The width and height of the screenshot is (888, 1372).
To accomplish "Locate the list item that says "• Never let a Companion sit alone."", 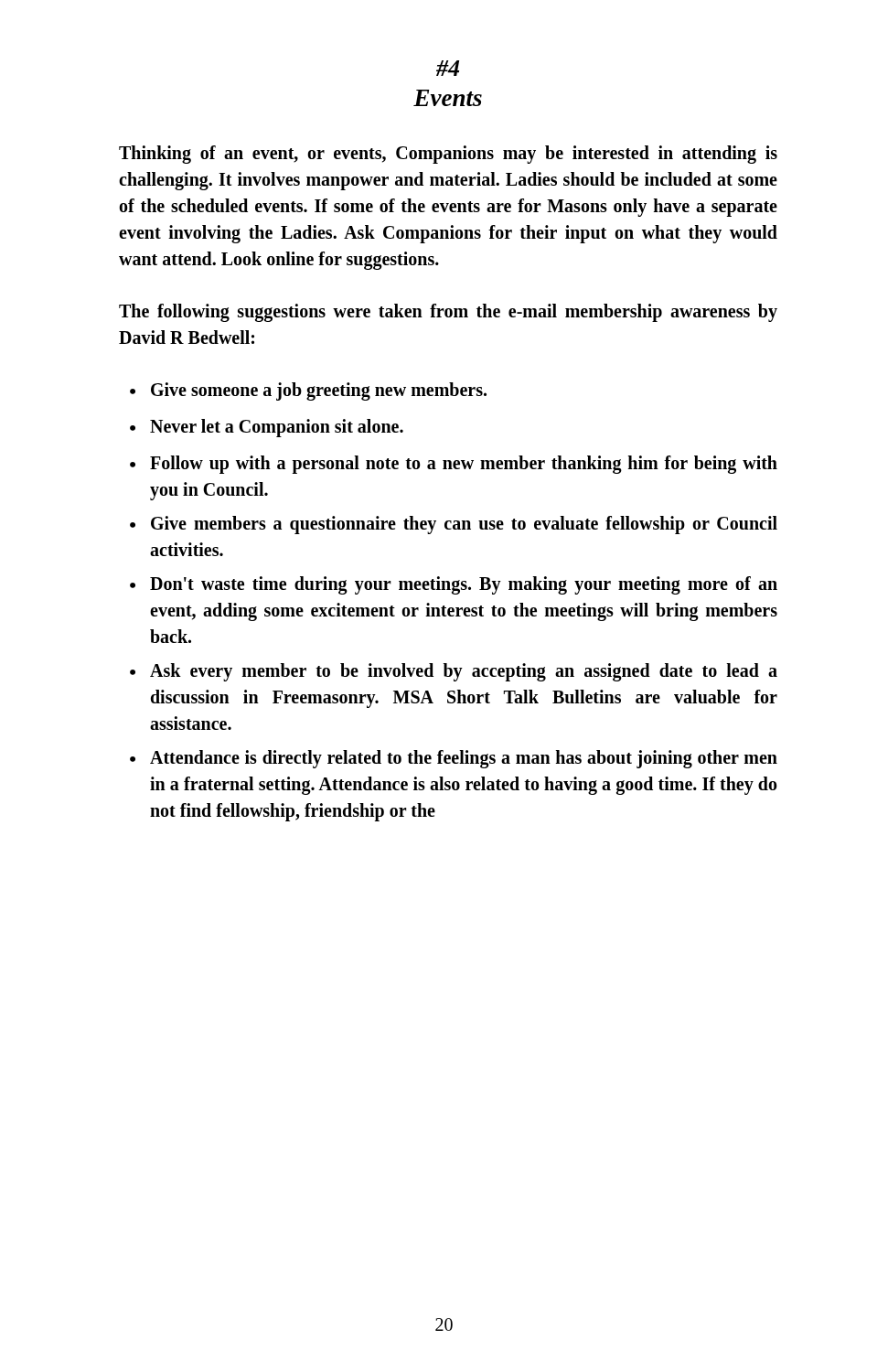I will (x=267, y=428).
